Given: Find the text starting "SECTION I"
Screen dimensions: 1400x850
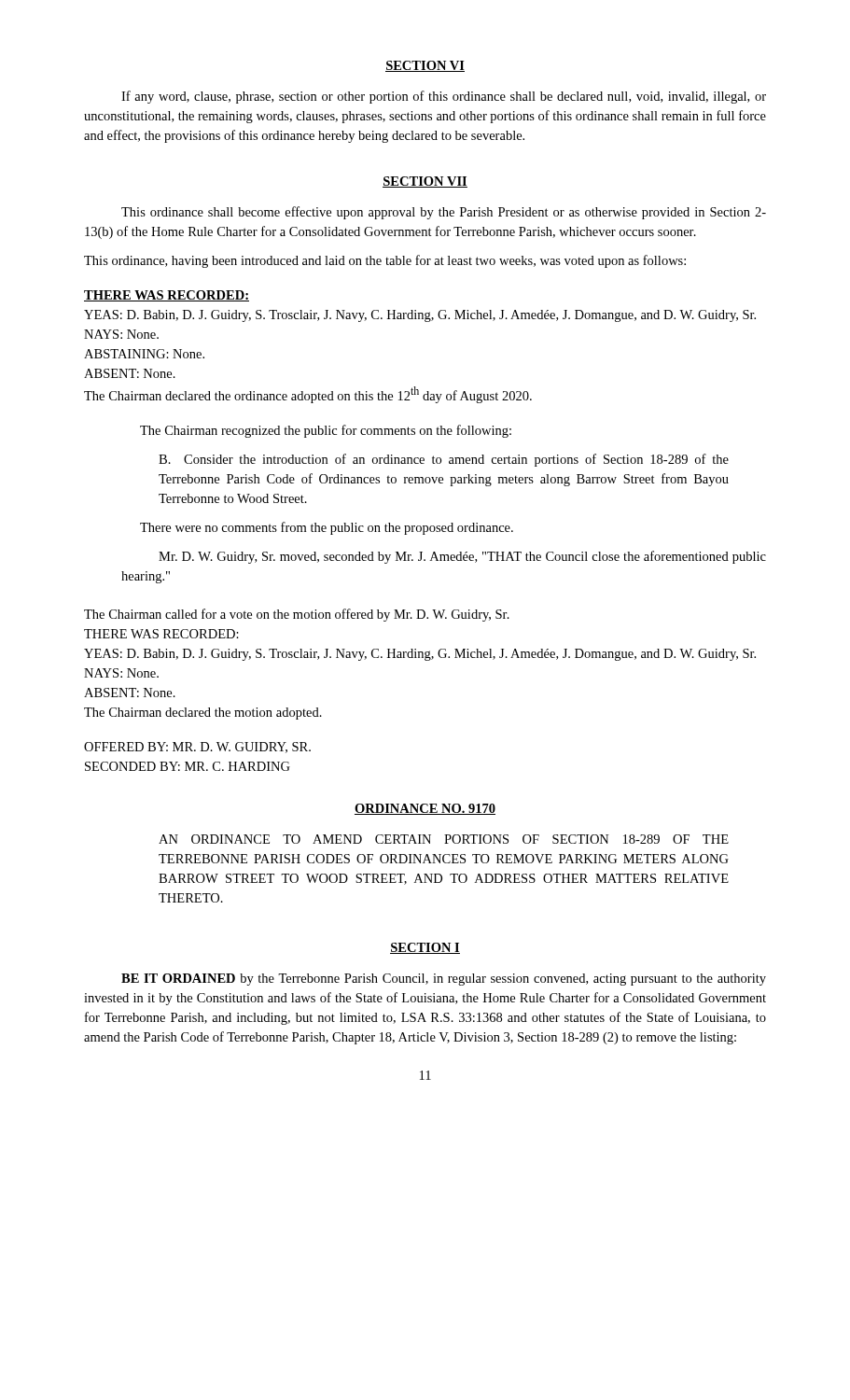Looking at the screenshot, I should click(x=425, y=948).
